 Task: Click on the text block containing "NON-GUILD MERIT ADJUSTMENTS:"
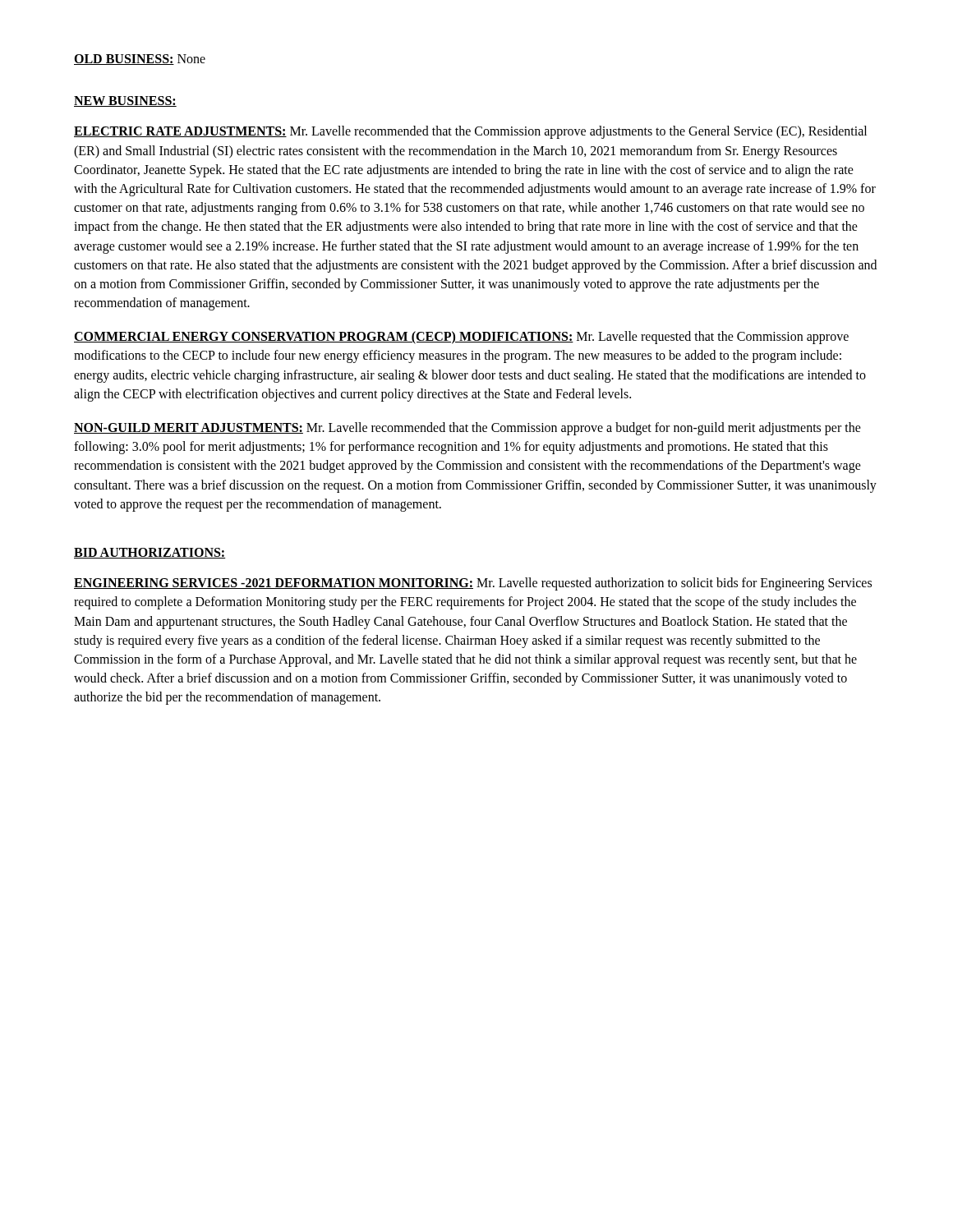pos(476,466)
